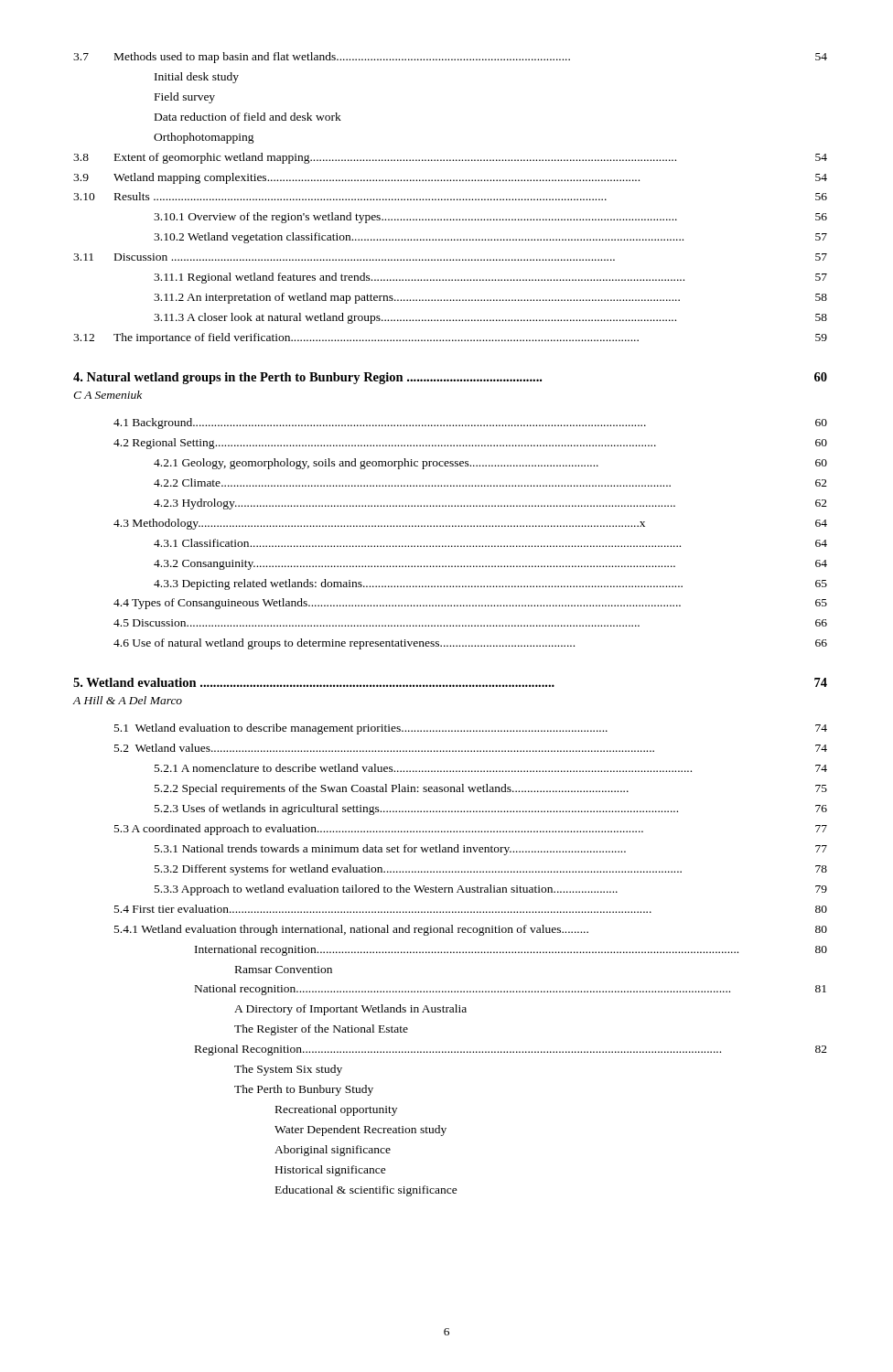Find the text block starting "The Register of the National Estate"
The height and width of the screenshot is (1372, 893).
(321, 1030)
